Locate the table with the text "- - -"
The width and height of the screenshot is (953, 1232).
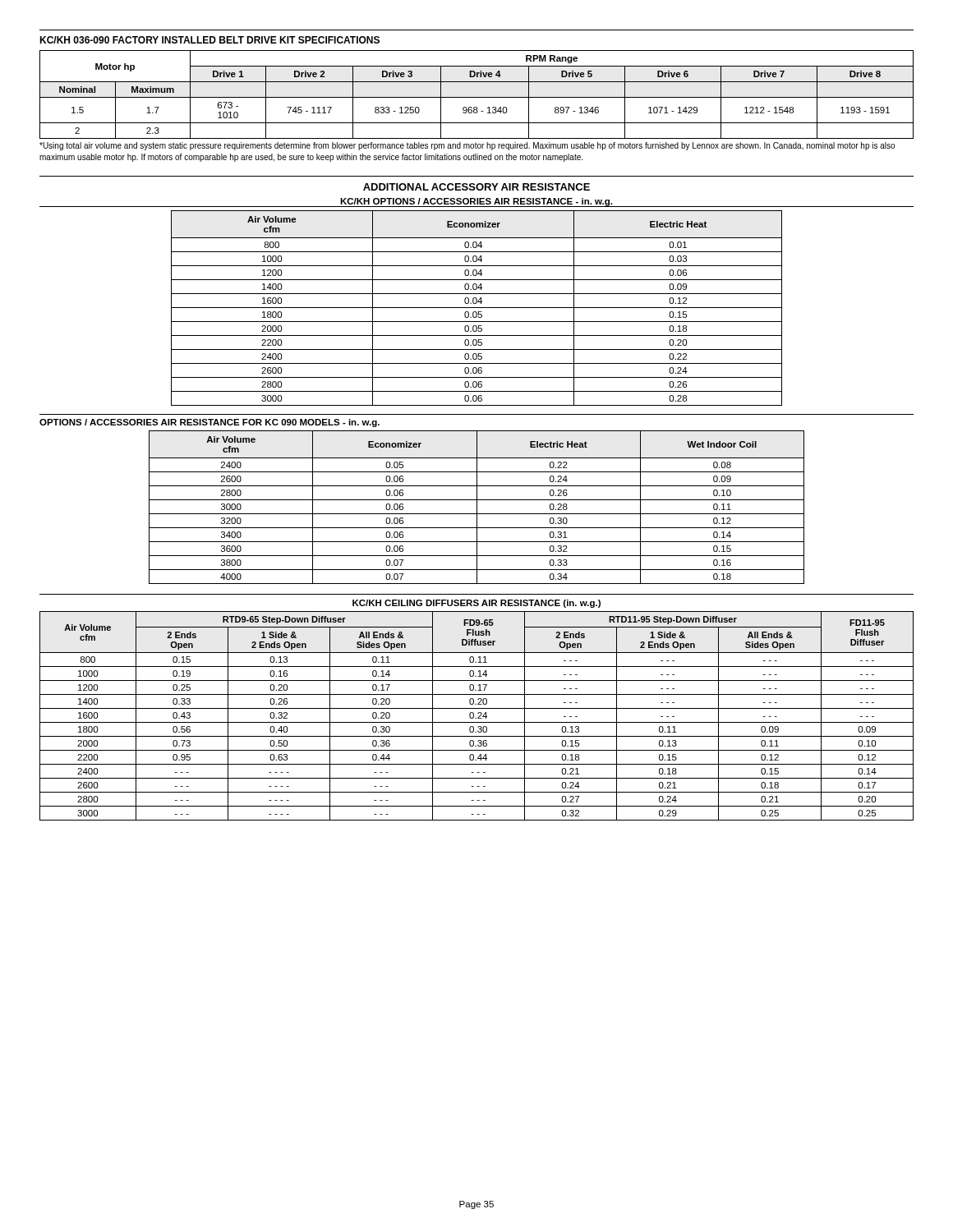coord(476,716)
